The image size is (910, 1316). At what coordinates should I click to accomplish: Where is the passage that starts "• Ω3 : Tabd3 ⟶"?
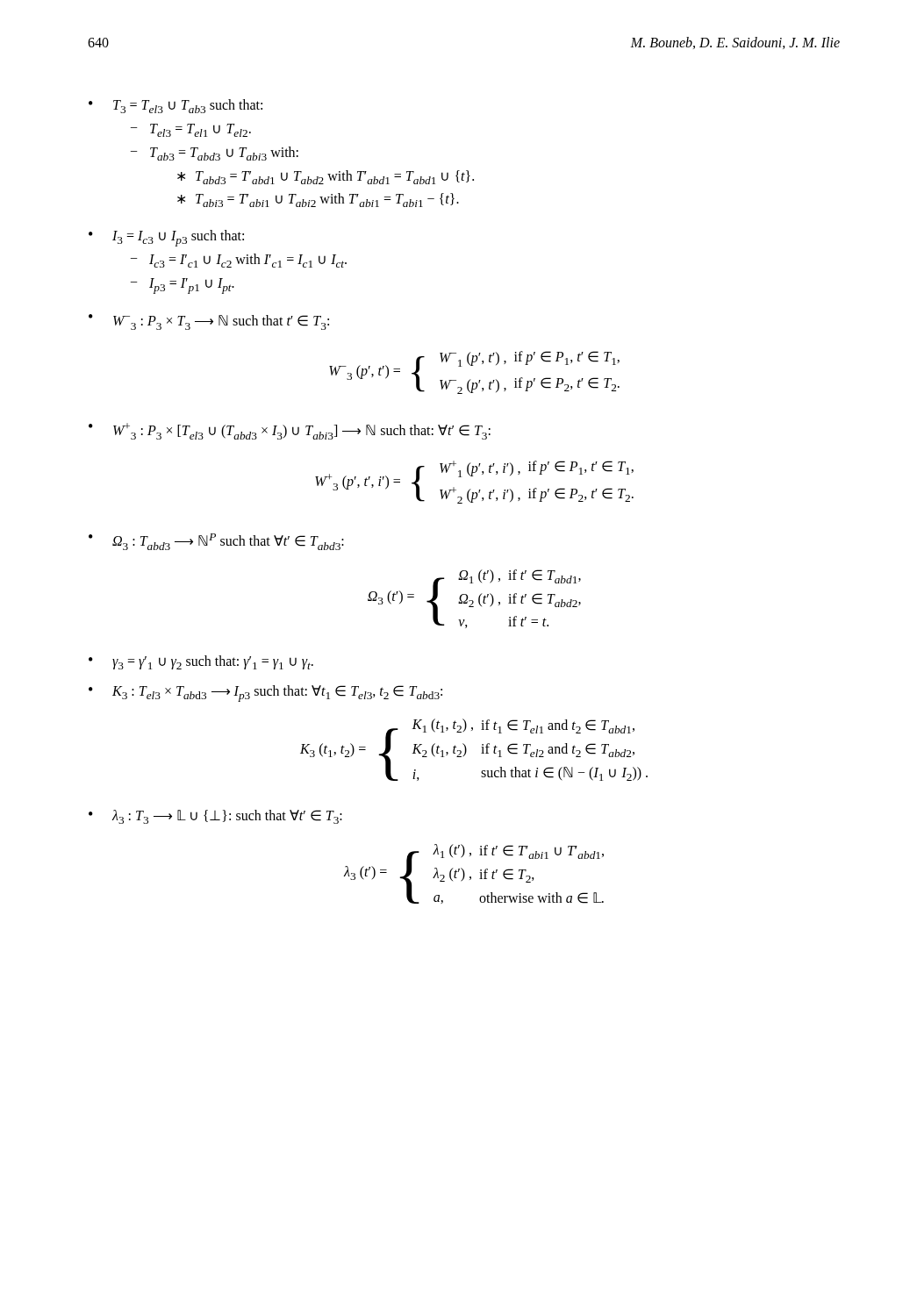[464, 587]
